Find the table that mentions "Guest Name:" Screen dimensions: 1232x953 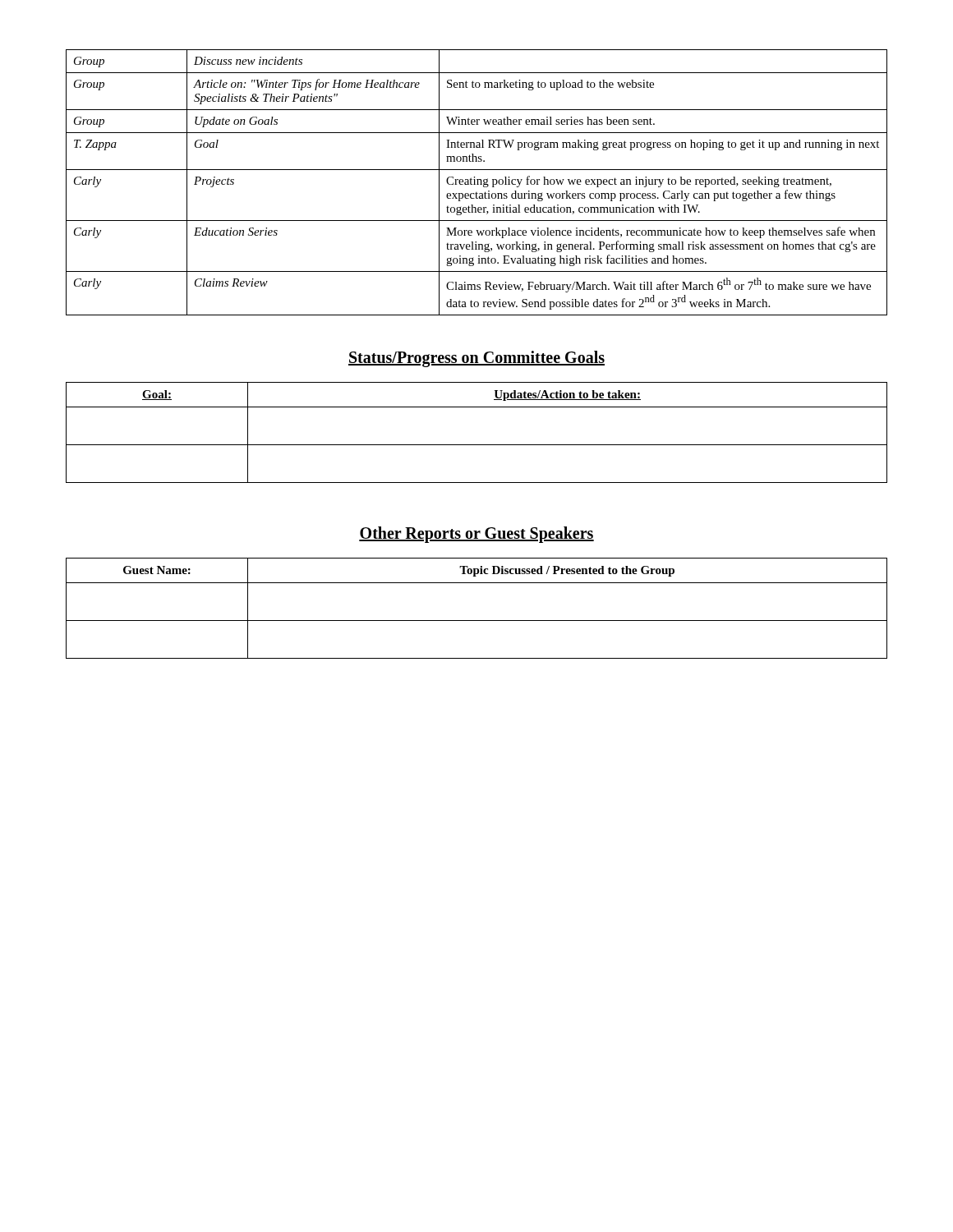point(476,608)
